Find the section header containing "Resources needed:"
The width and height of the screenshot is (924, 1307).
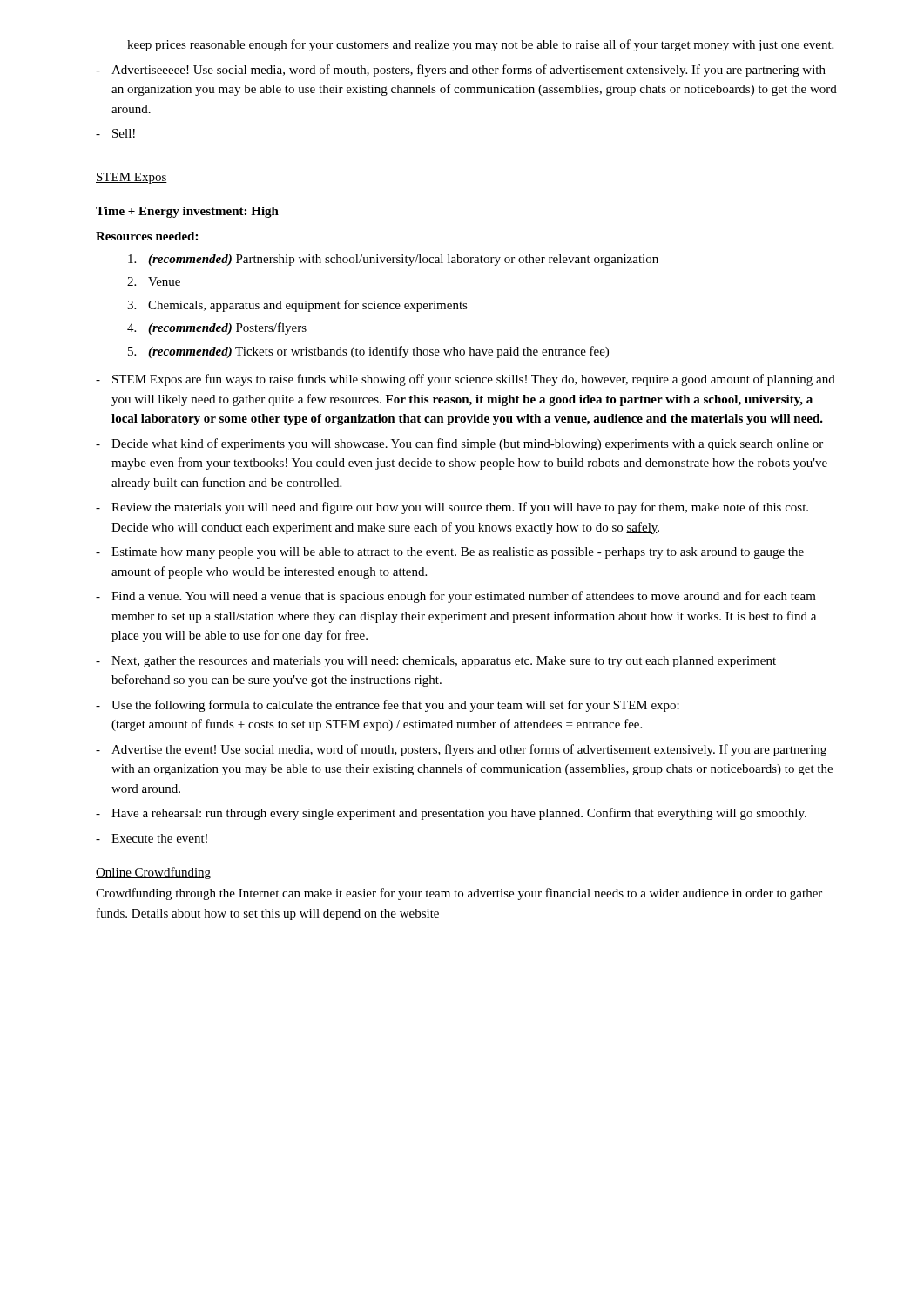coord(147,236)
